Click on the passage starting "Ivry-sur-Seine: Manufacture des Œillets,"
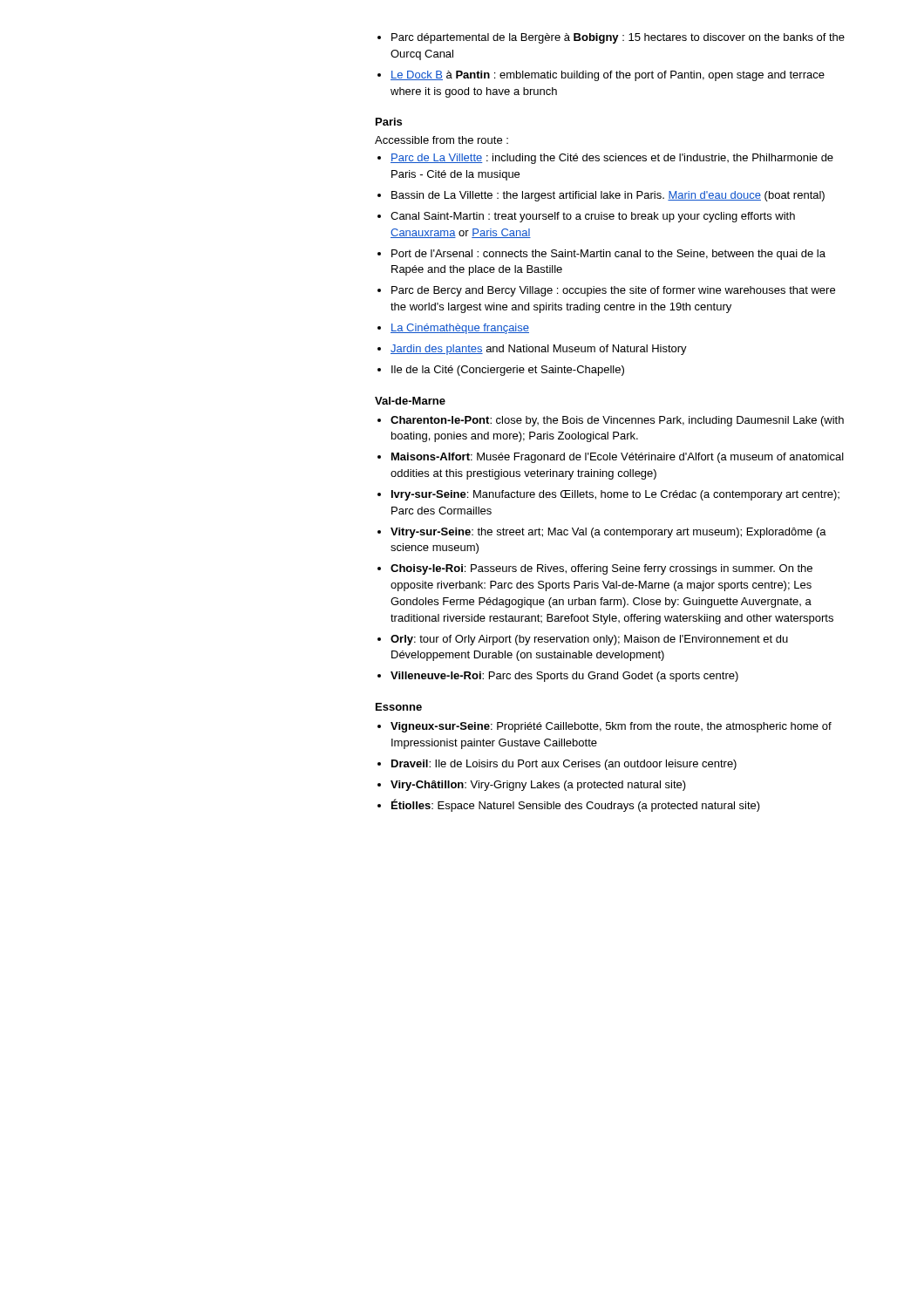 coord(615,502)
